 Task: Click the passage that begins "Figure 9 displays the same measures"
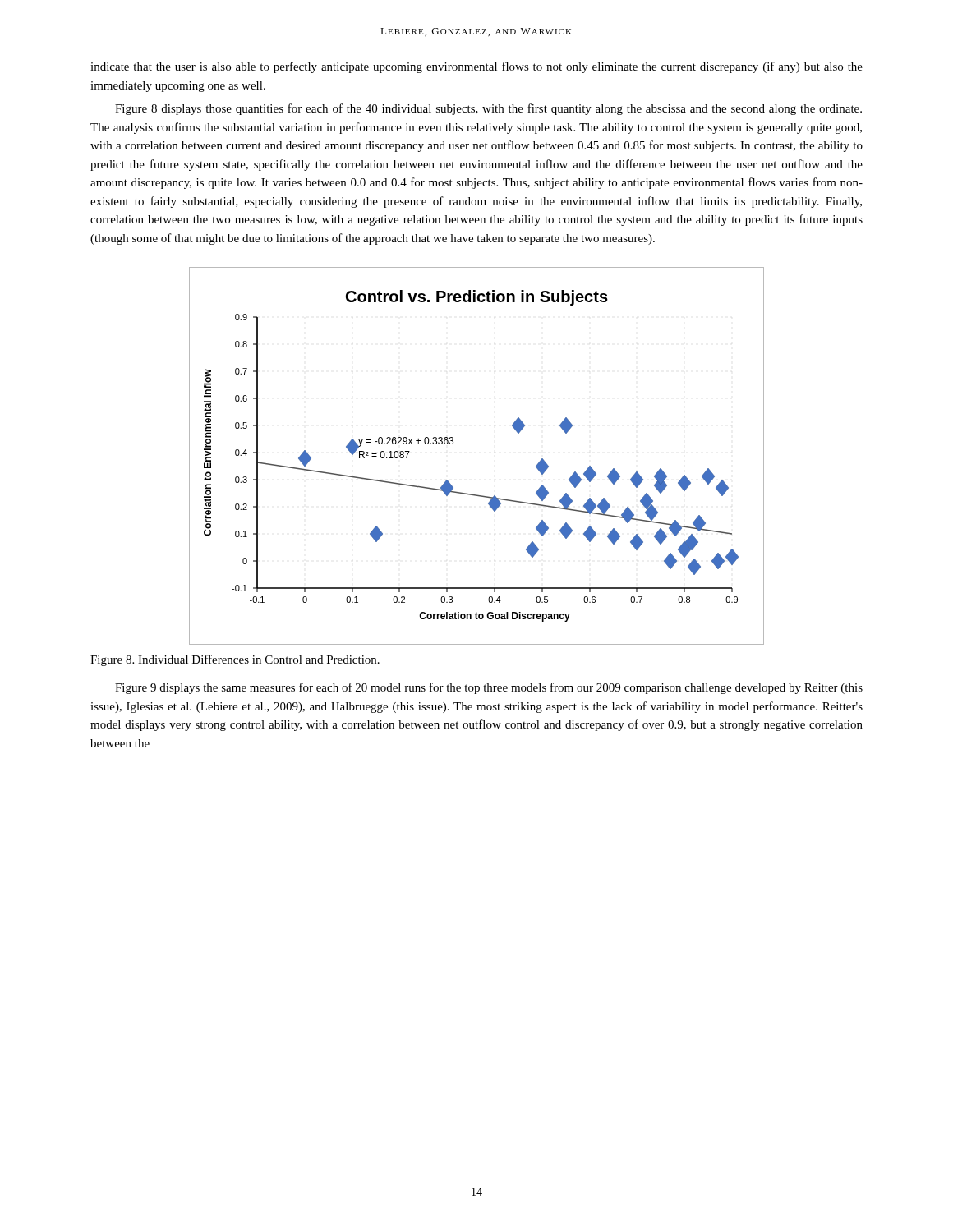(476, 715)
